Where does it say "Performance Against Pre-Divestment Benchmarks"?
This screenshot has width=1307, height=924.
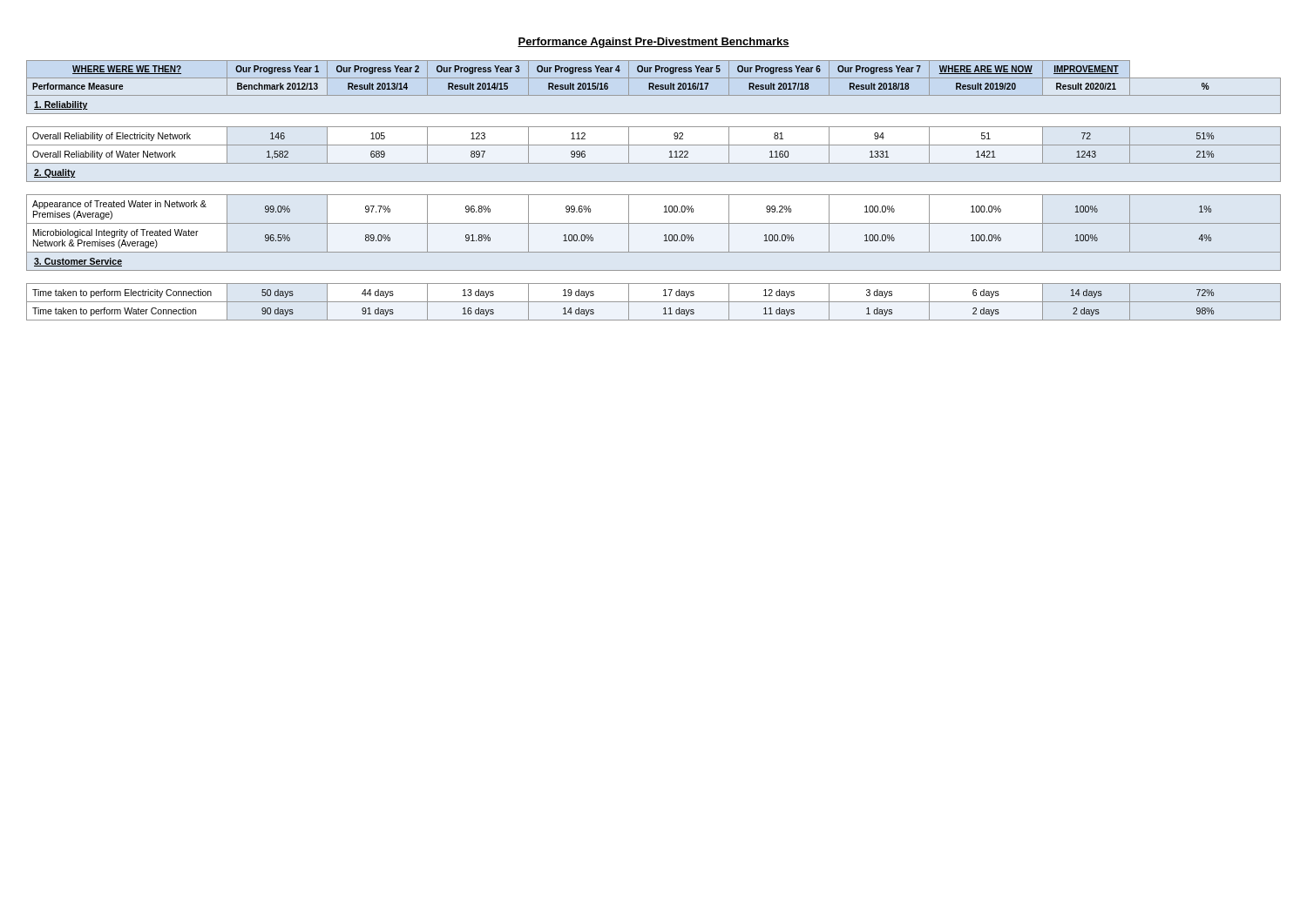[654, 41]
